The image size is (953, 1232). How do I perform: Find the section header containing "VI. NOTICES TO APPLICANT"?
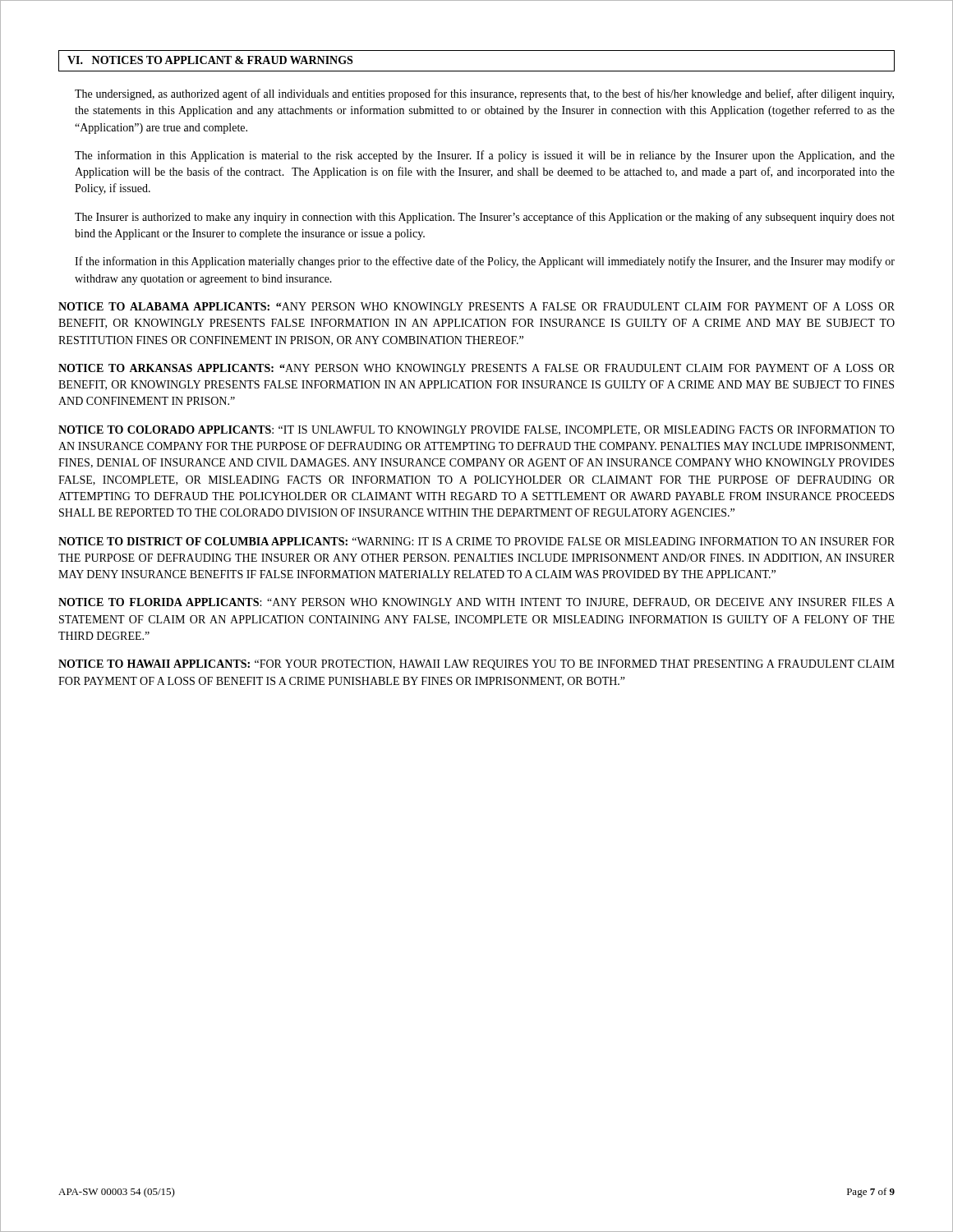[x=210, y=60]
